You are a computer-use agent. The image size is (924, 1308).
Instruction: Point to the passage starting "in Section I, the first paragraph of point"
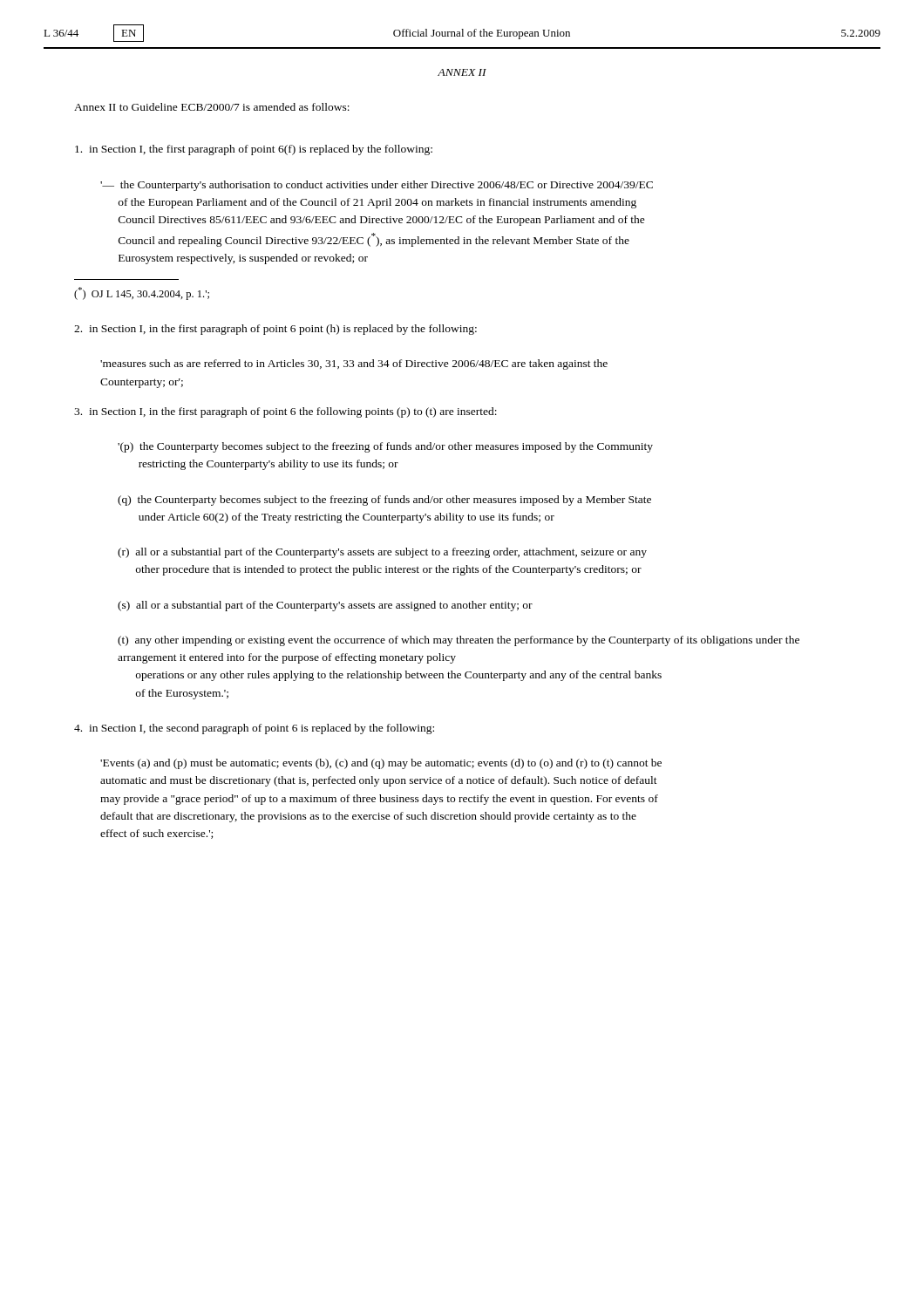pyautogui.click(x=254, y=149)
